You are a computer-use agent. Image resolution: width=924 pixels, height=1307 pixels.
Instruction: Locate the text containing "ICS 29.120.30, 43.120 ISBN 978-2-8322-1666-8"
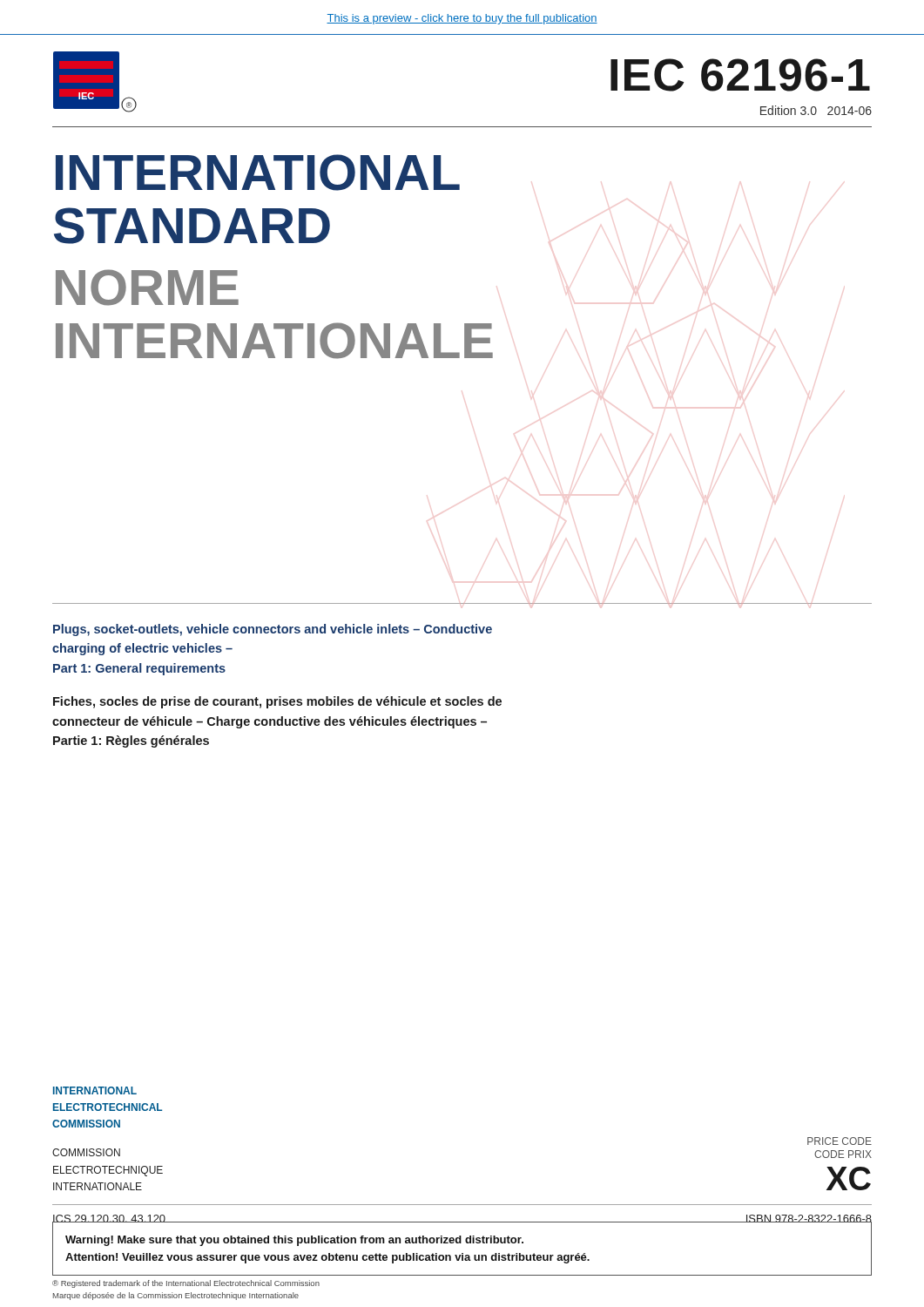click(462, 1219)
